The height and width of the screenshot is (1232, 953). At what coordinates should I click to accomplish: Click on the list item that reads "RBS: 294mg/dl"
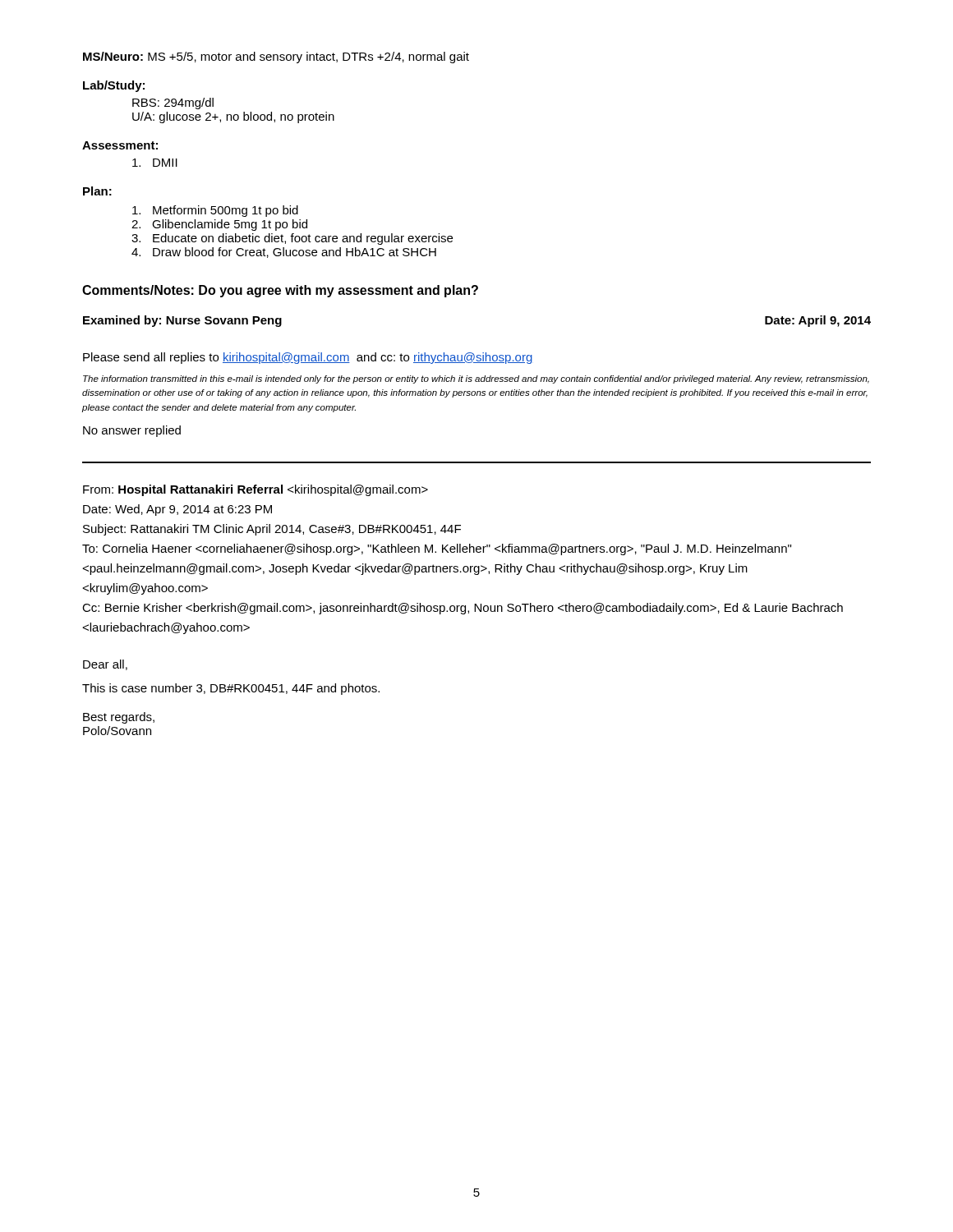coord(173,102)
